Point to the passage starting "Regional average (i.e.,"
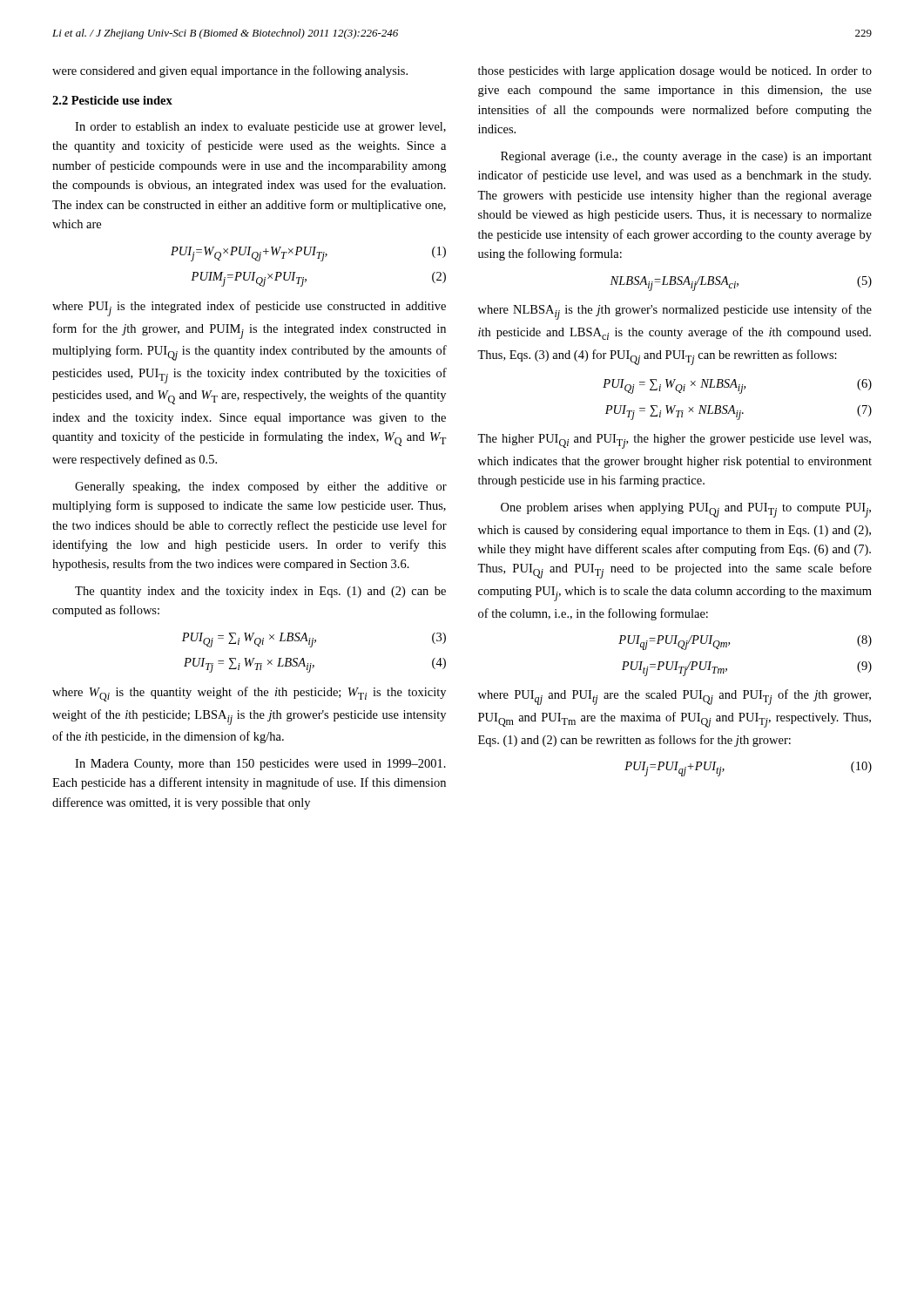 675,205
